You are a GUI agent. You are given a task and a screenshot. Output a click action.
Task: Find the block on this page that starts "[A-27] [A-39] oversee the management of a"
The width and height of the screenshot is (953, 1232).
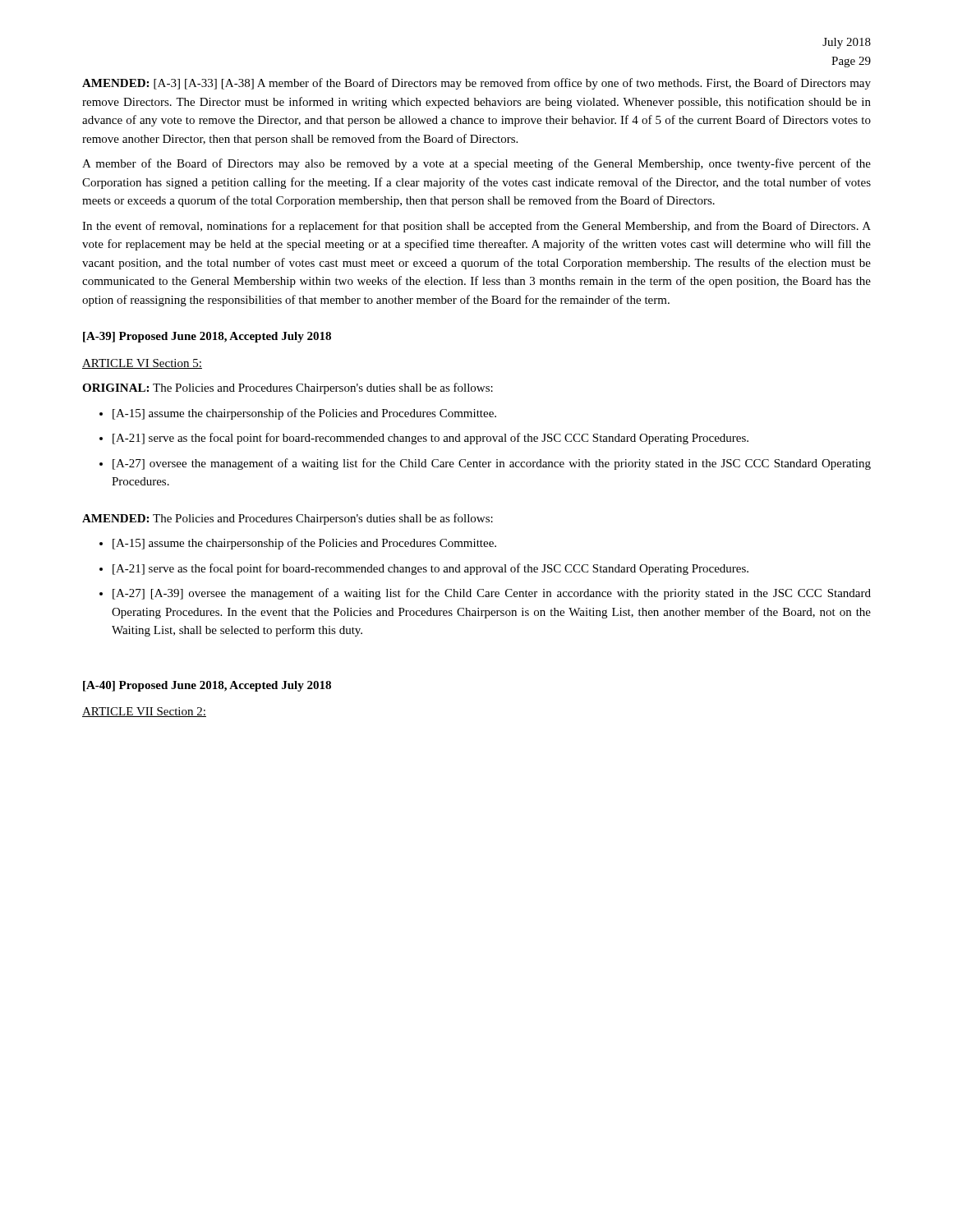point(476,612)
